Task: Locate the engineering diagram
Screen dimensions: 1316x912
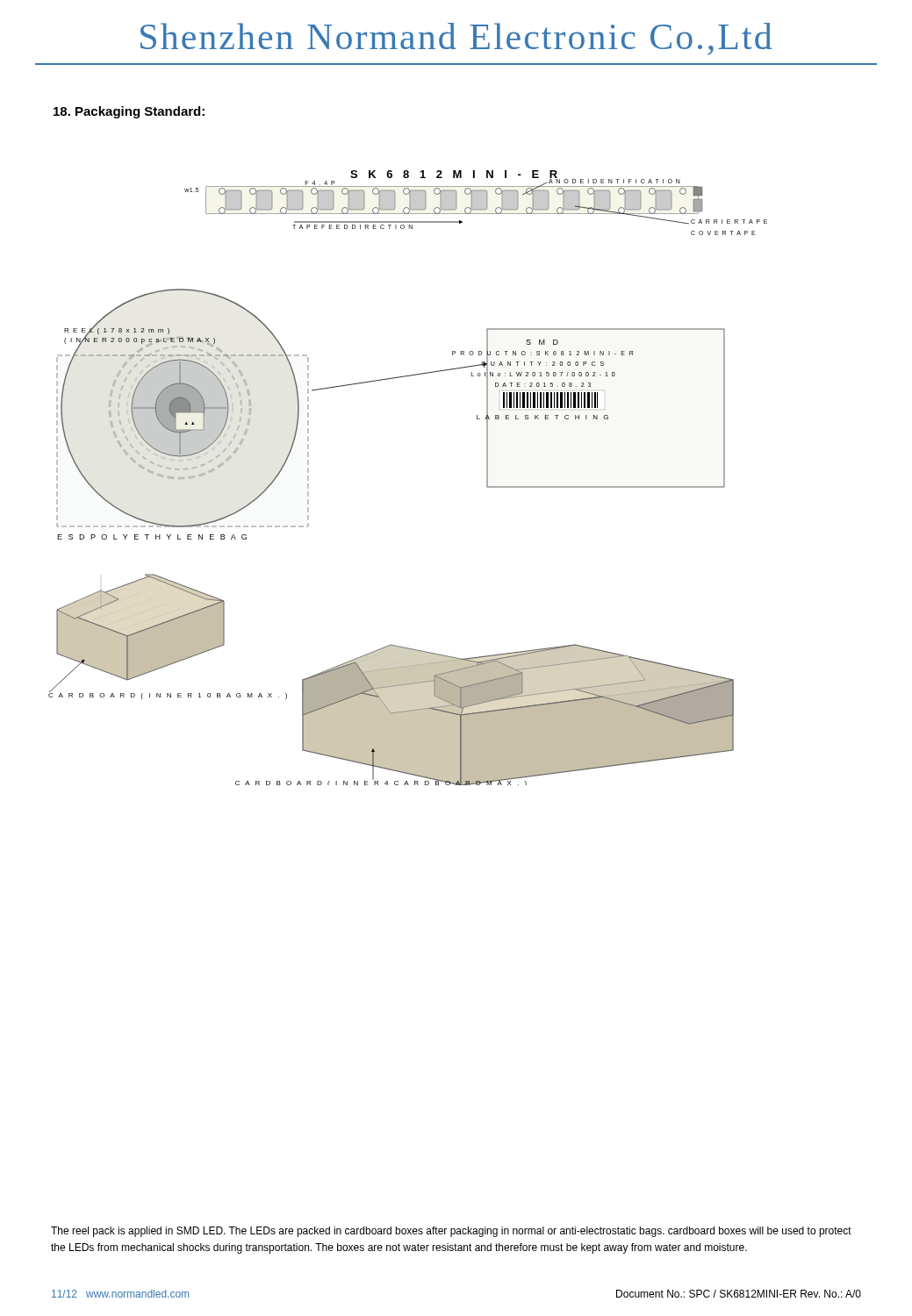Action: coord(456,469)
